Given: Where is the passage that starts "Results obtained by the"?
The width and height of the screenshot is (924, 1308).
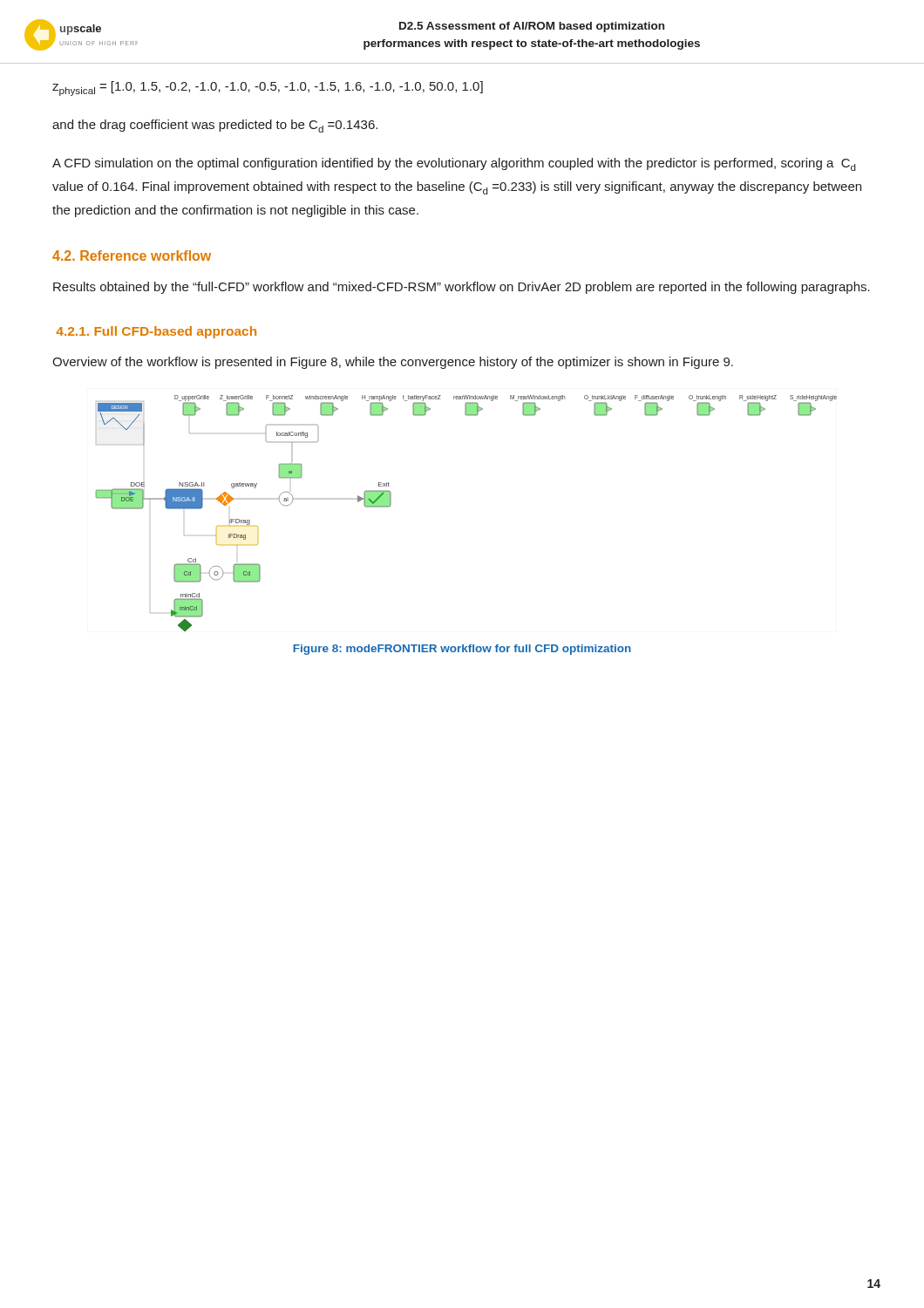Looking at the screenshot, I should tap(461, 286).
